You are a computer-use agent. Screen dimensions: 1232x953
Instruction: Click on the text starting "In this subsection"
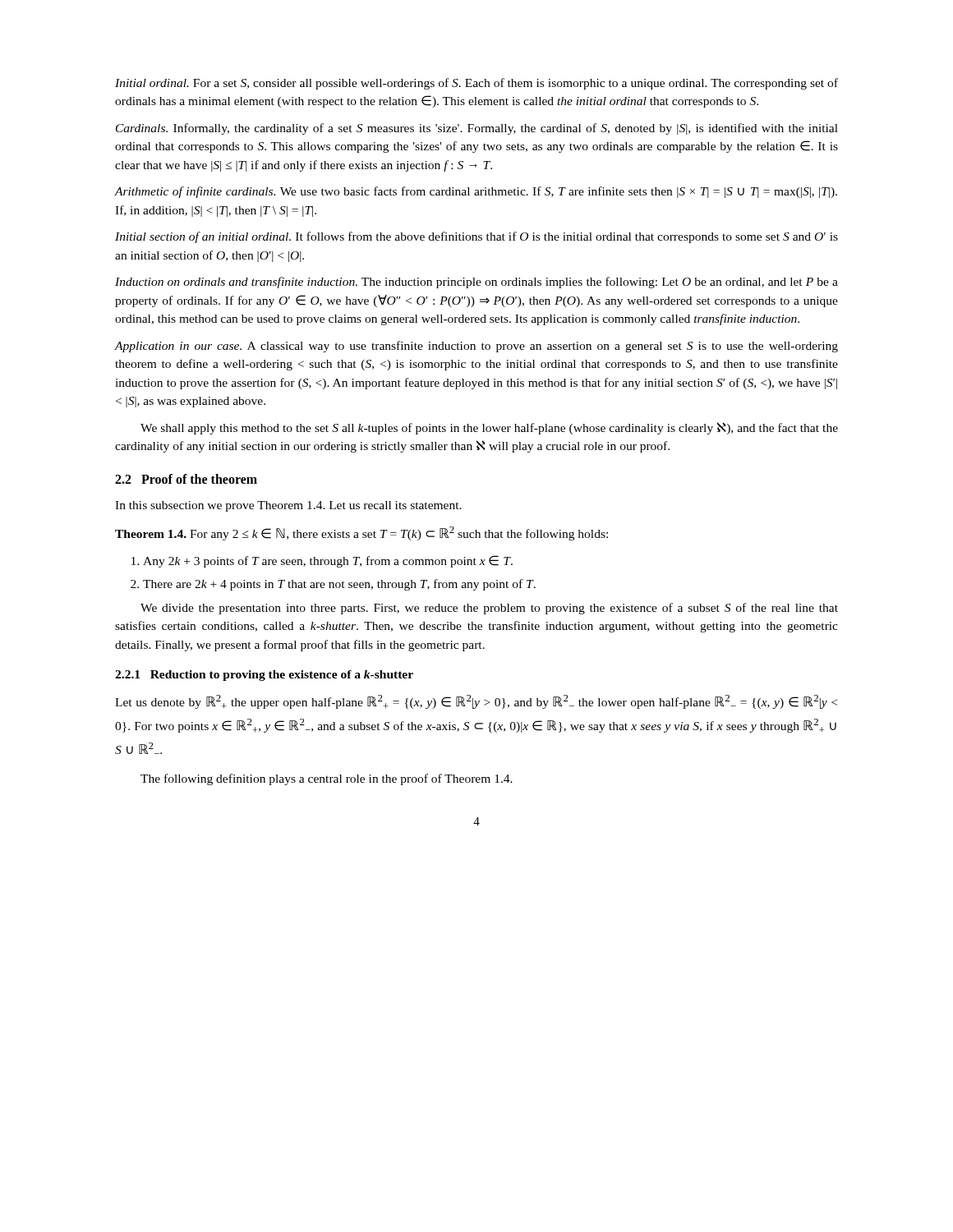coord(288,506)
